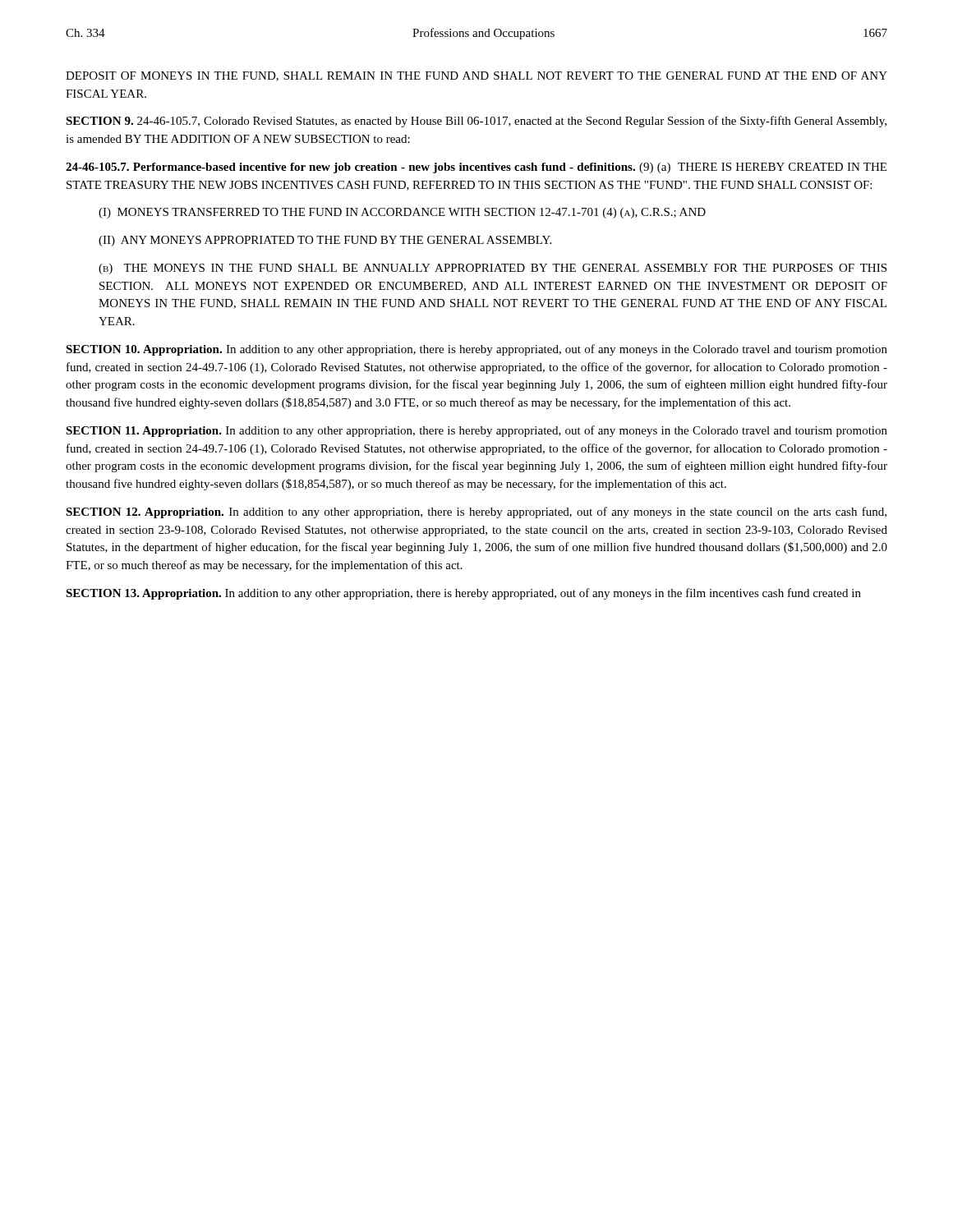
Task: Select the region starting "(I) MONEYS TRANSFERRED TO THE FUND IN ACCORDANCE"
Action: [493, 213]
